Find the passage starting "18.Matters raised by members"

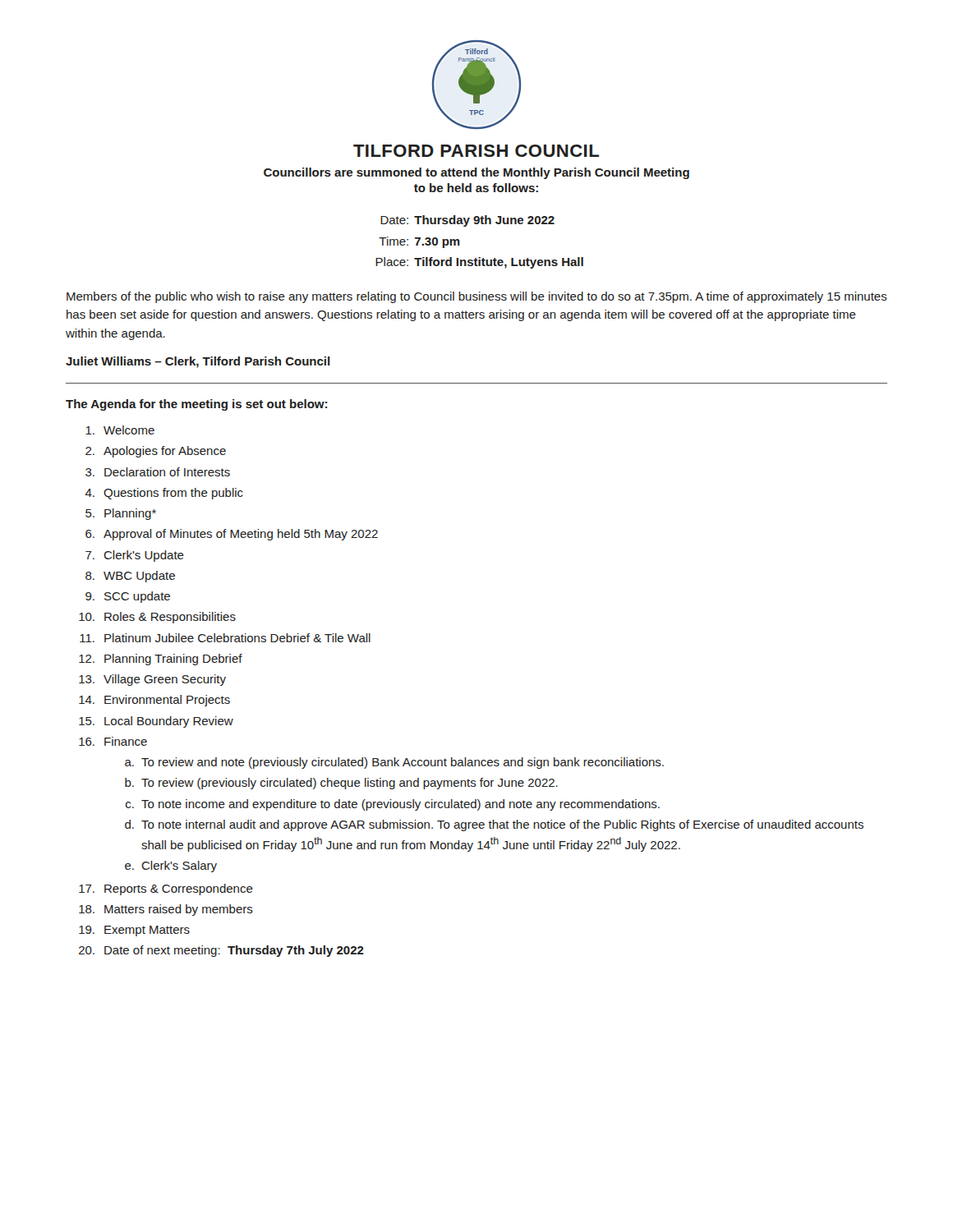166,910
